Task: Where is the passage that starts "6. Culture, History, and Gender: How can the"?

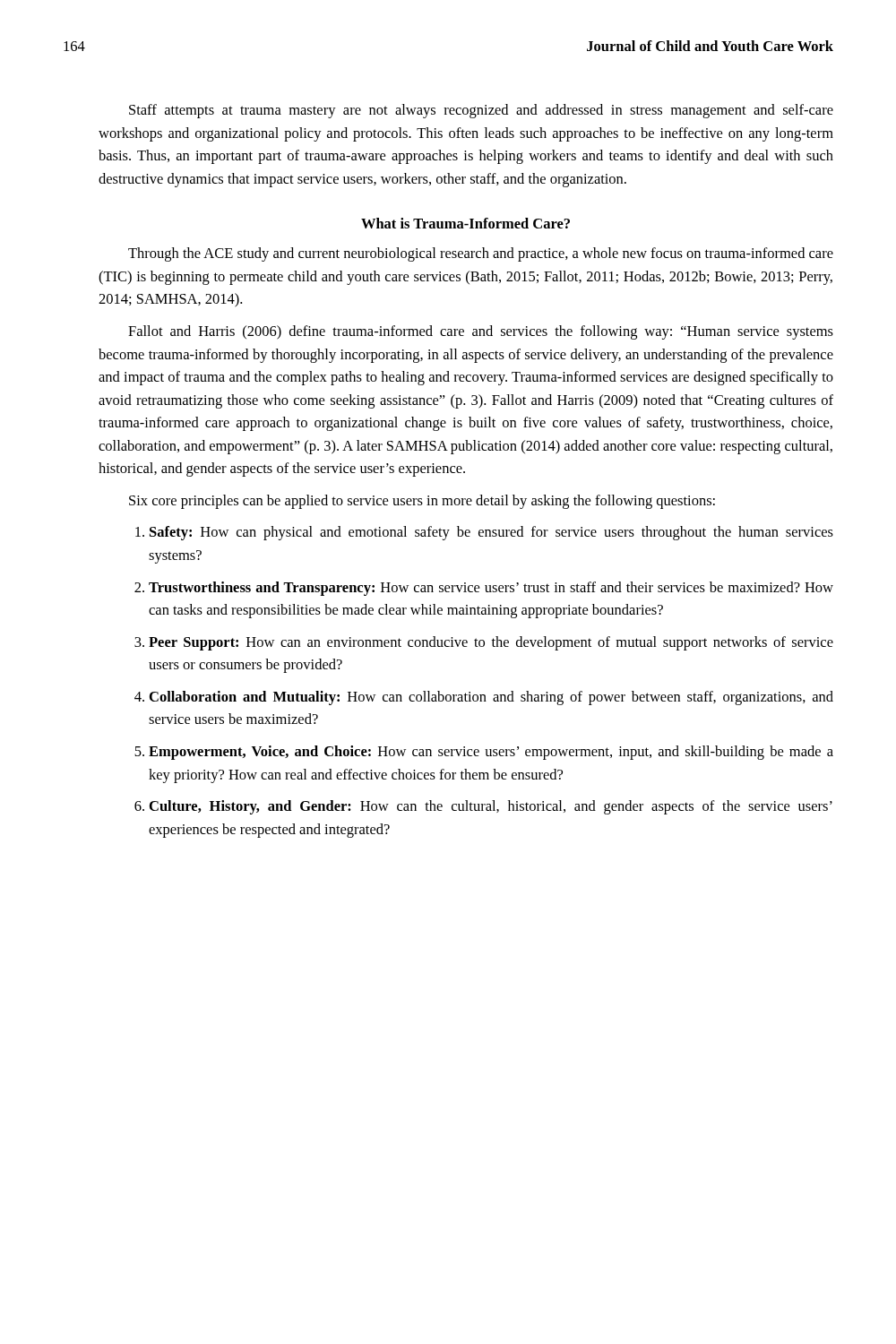Action: pyautogui.click(x=479, y=818)
